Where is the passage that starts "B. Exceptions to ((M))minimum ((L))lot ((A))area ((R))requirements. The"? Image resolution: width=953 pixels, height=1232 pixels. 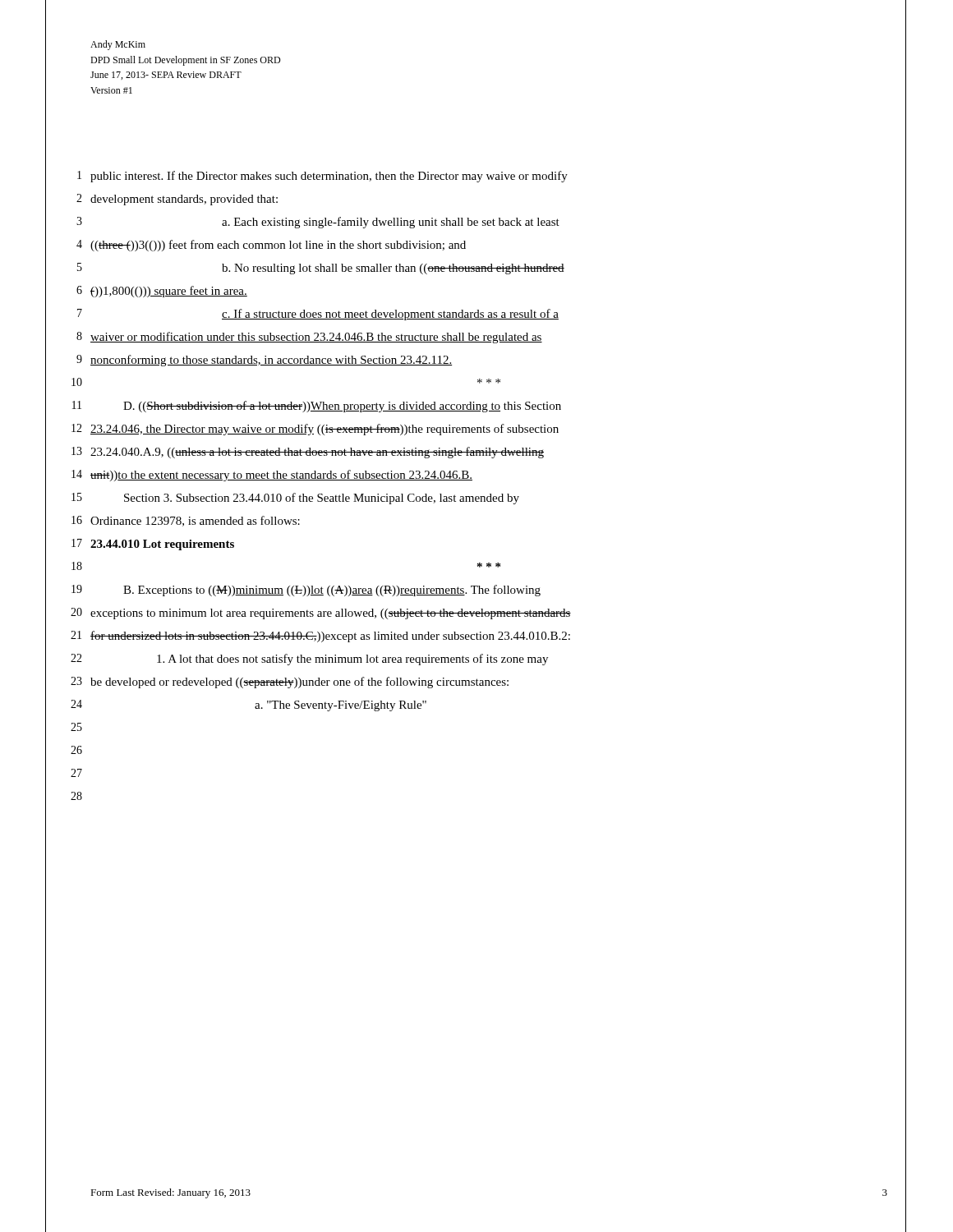332,590
